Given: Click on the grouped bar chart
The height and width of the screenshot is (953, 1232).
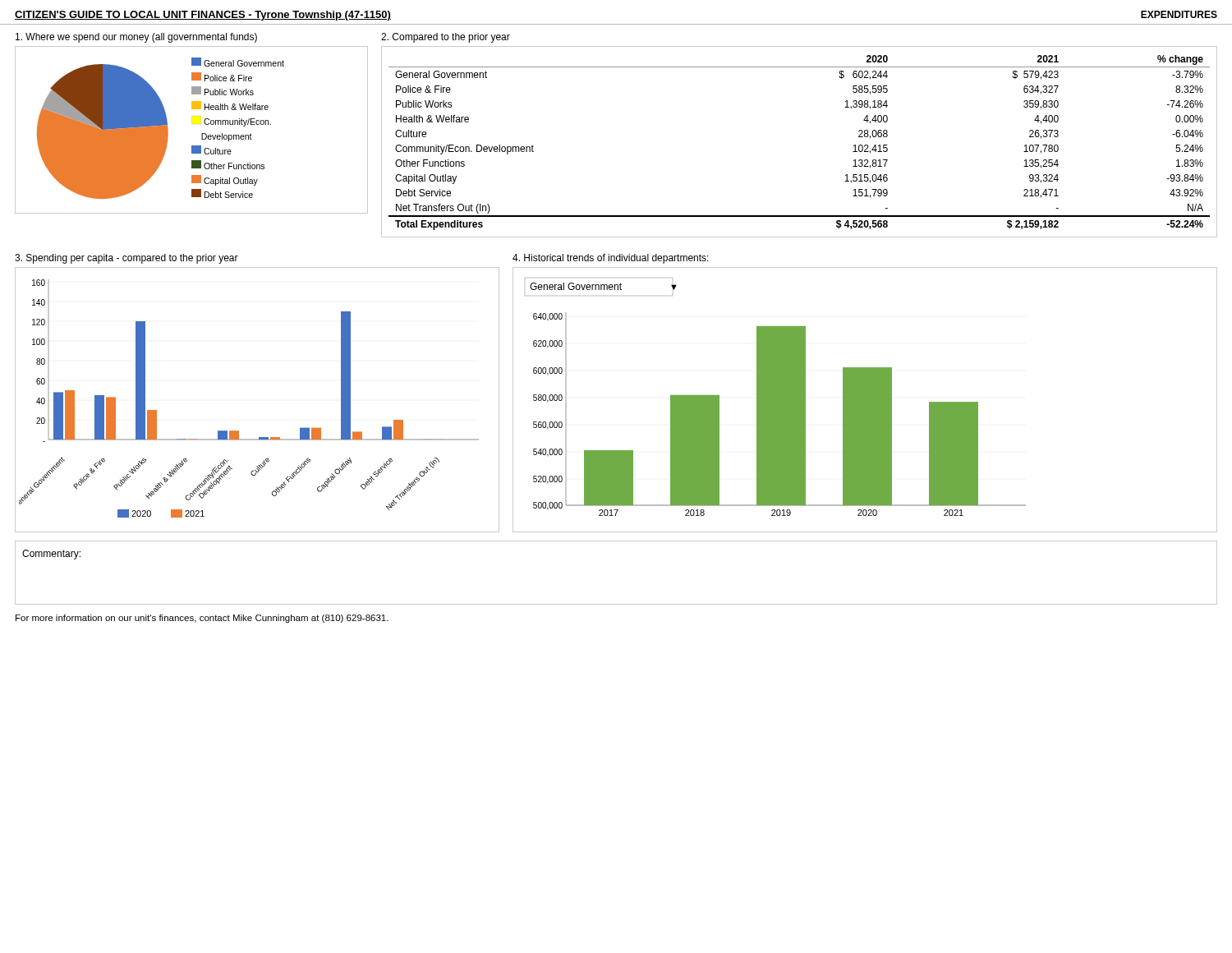Looking at the screenshot, I should click(x=257, y=400).
